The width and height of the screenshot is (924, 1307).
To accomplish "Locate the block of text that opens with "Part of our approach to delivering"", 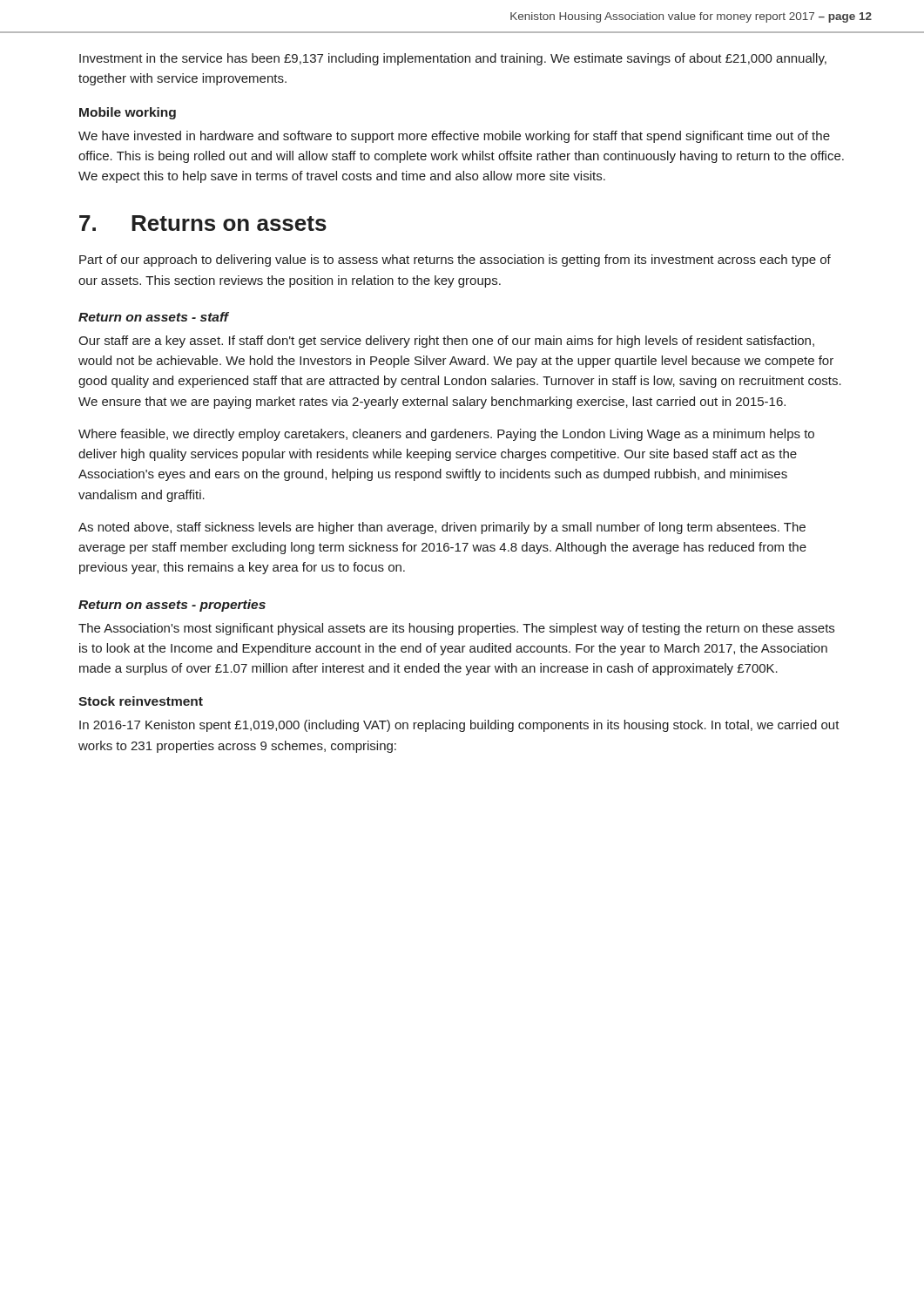I will (454, 270).
